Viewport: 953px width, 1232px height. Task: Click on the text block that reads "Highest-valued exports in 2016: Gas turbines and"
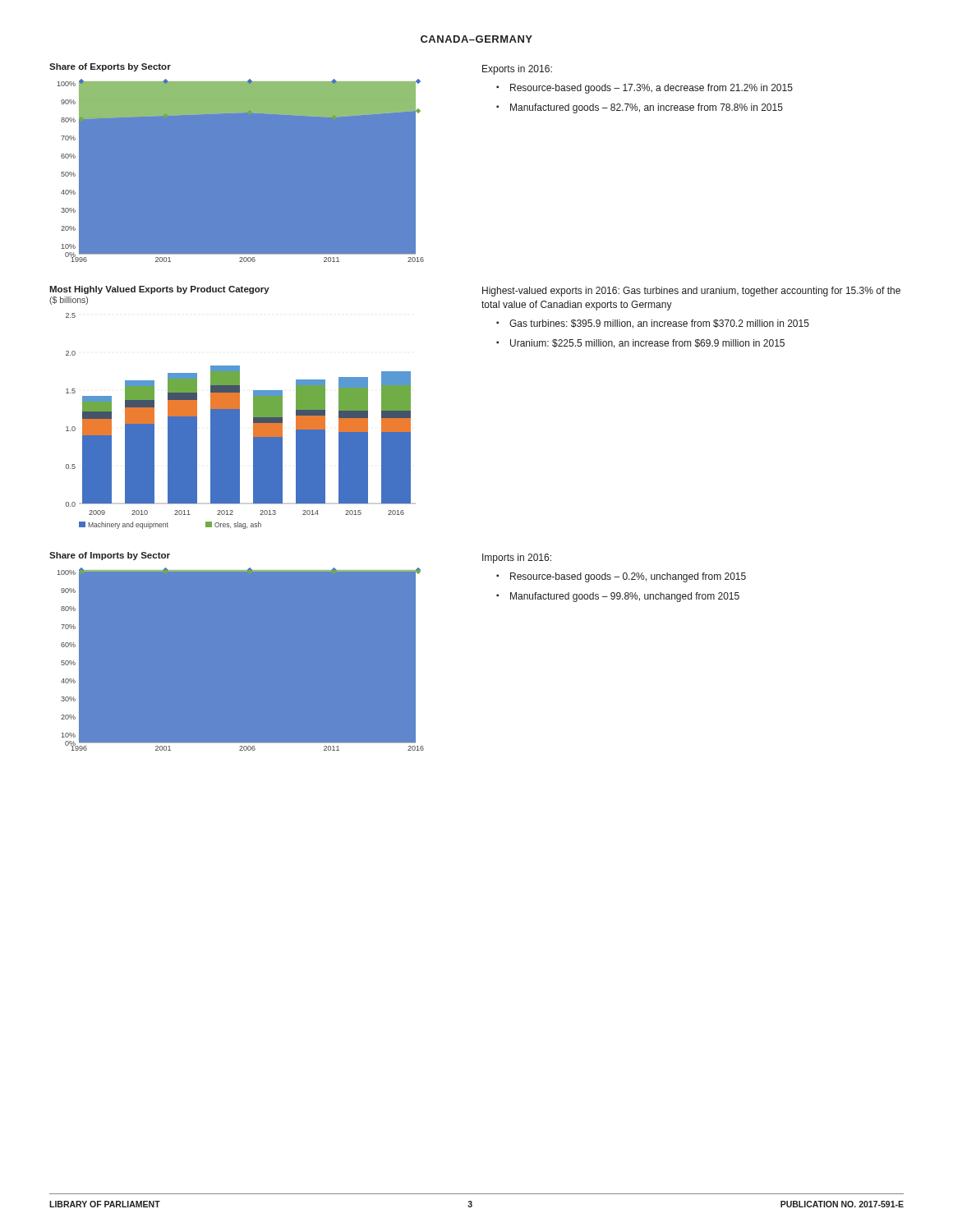tap(691, 298)
